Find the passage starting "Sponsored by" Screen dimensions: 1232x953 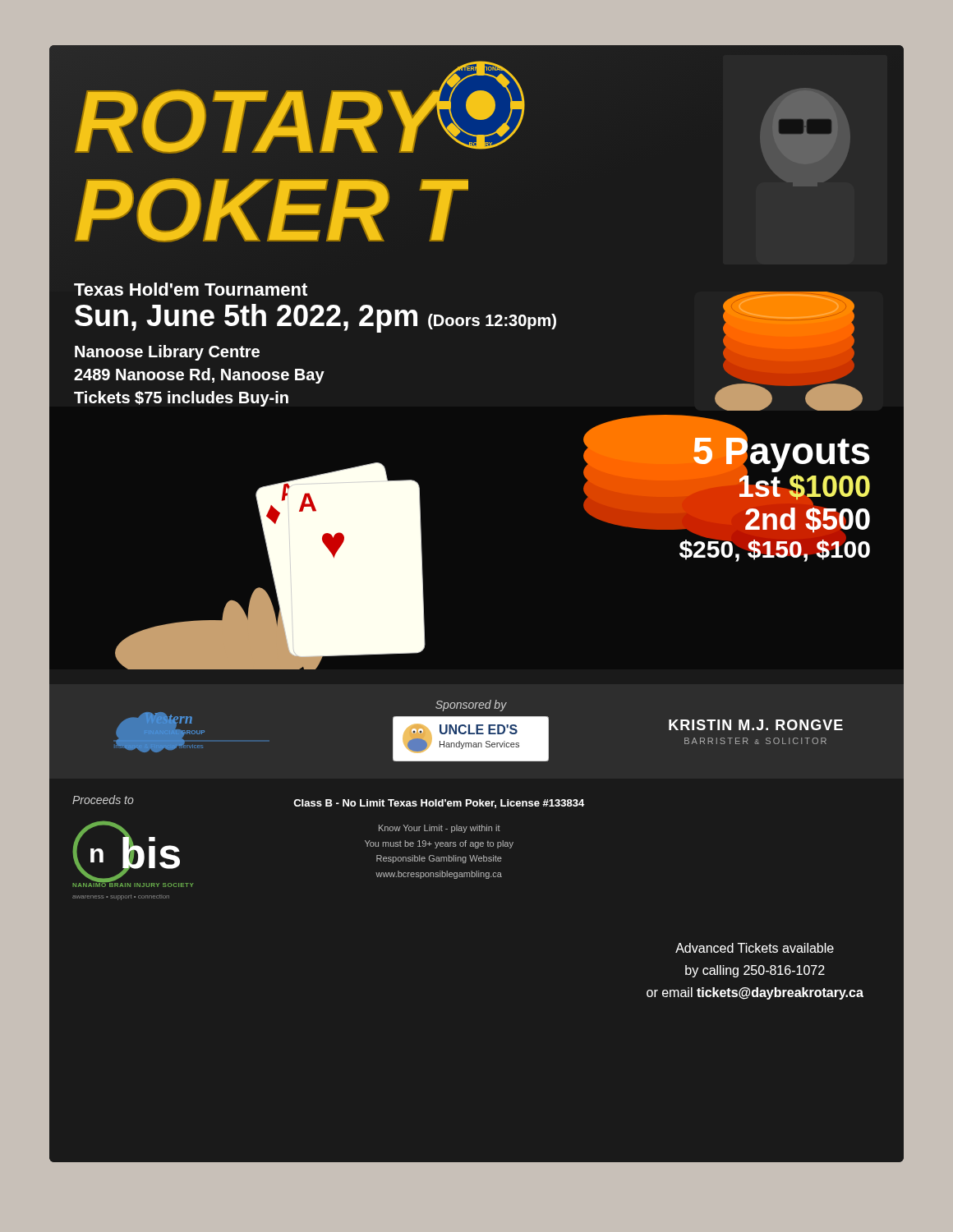tap(471, 705)
